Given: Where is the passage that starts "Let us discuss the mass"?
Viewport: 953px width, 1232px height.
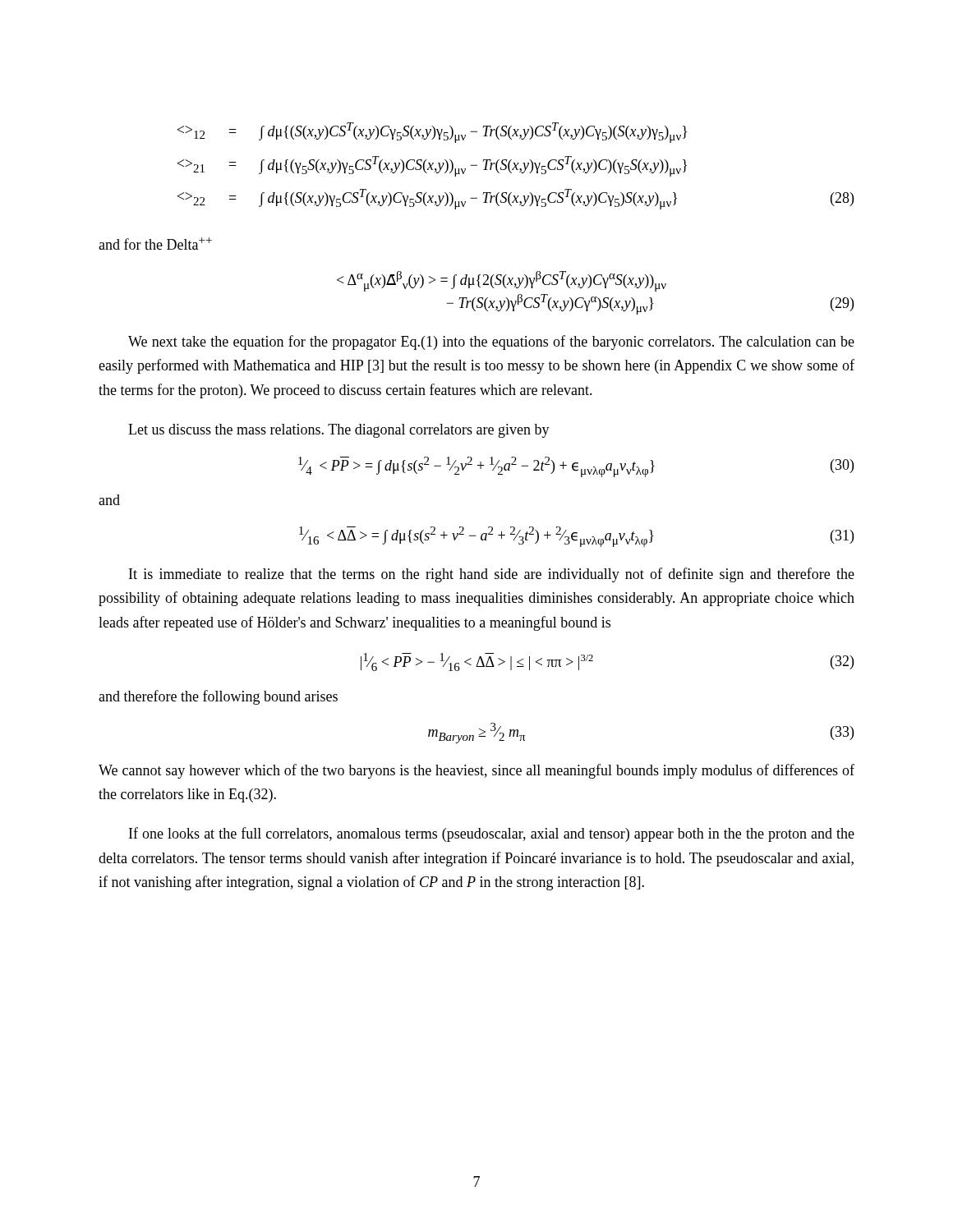Looking at the screenshot, I should pyautogui.click(x=324, y=430).
